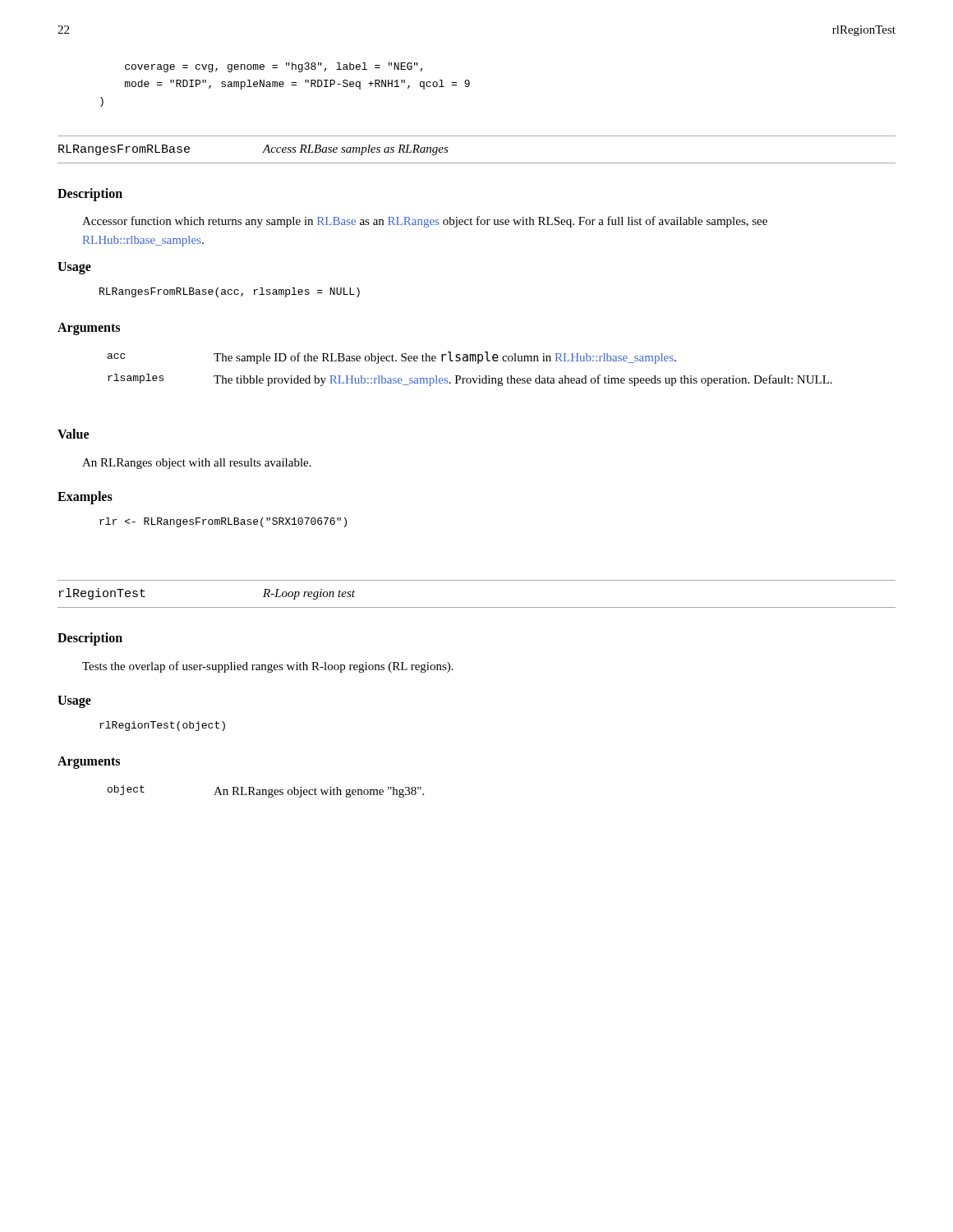Find the text block that reads "Accessor function which returns any sample in RLBase"
Screen dimensions: 1232x953
pyautogui.click(x=425, y=231)
